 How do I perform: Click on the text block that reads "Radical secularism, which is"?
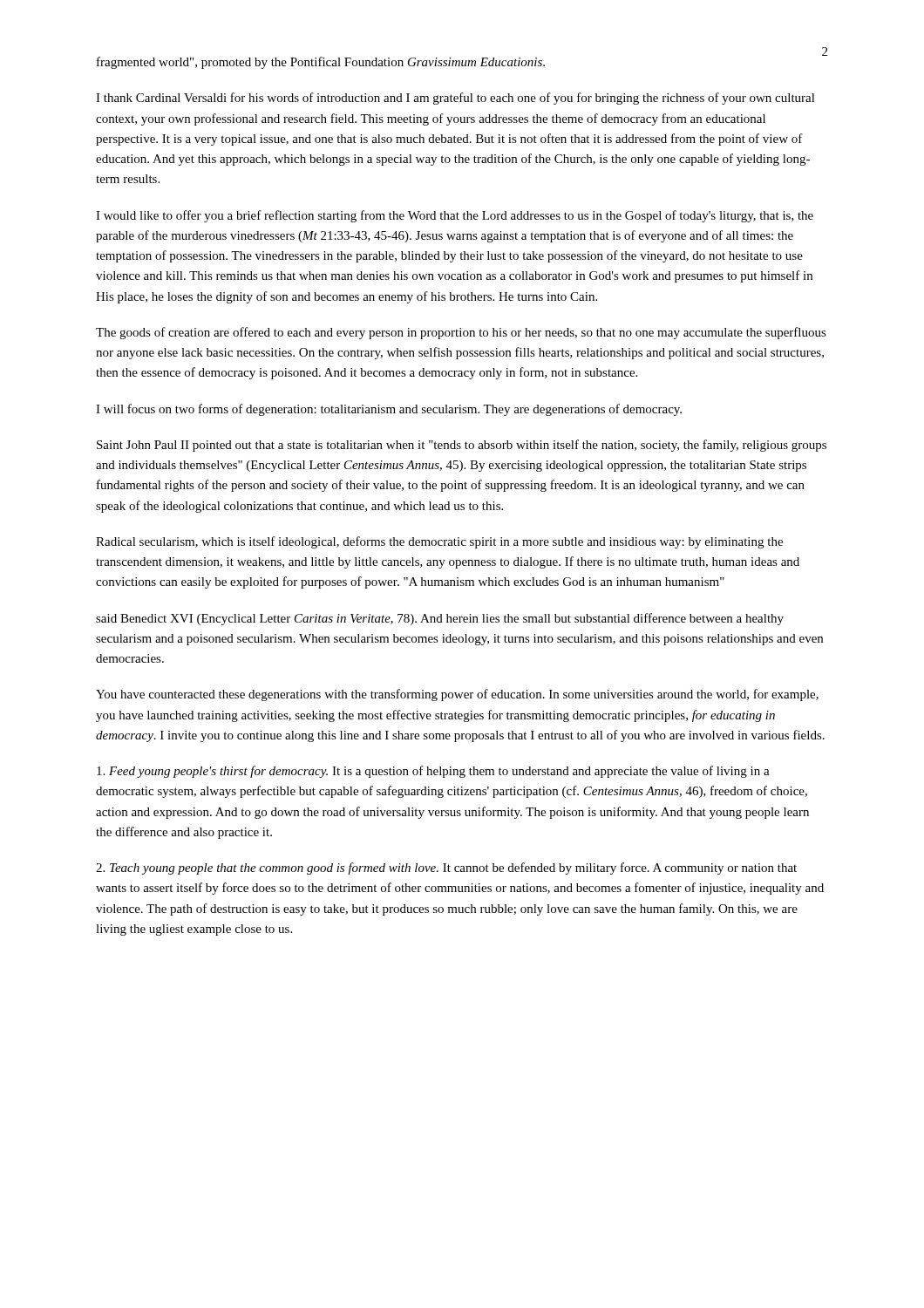coord(448,562)
